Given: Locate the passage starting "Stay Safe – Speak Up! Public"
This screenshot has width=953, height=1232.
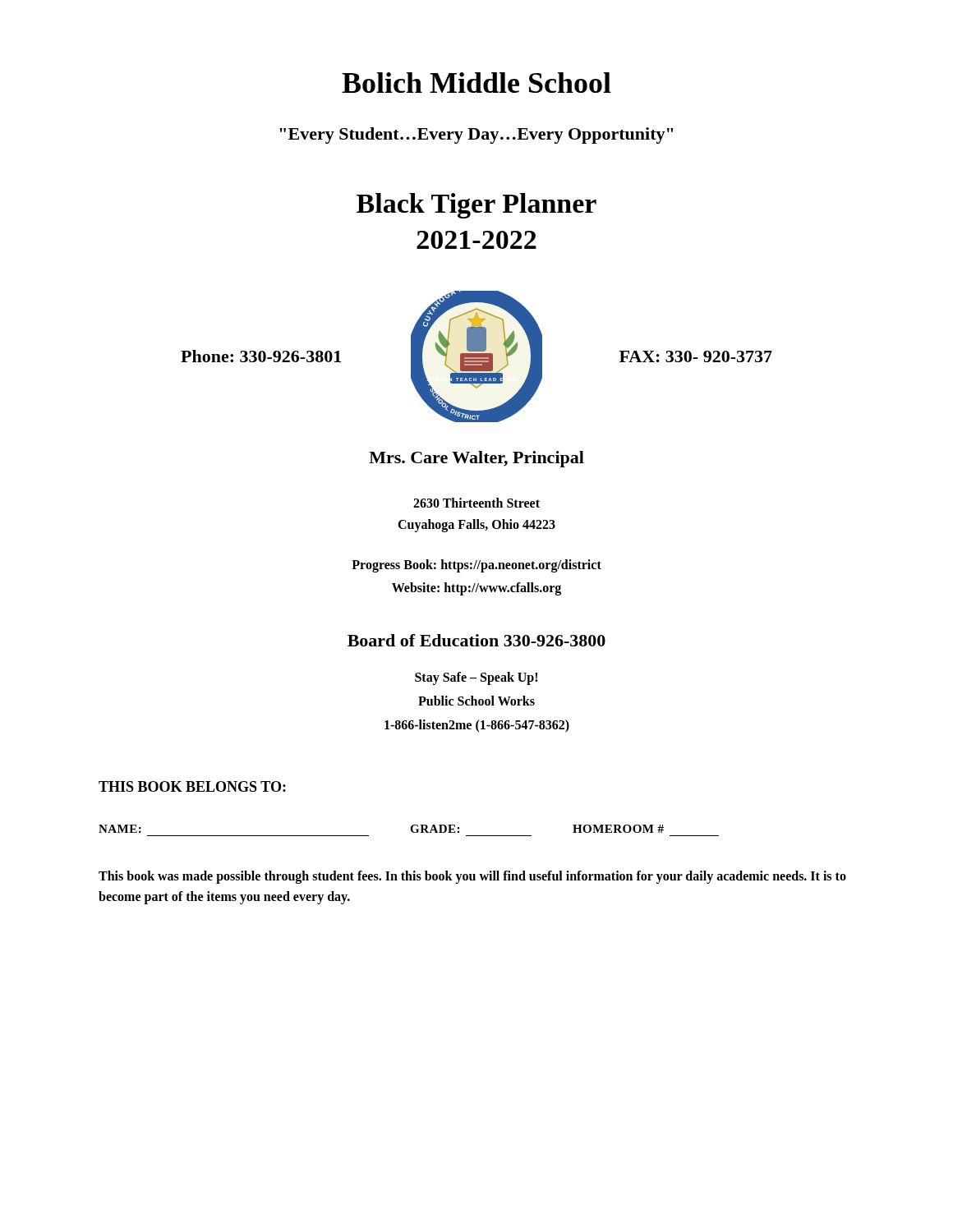Looking at the screenshot, I should coord(476,701).
